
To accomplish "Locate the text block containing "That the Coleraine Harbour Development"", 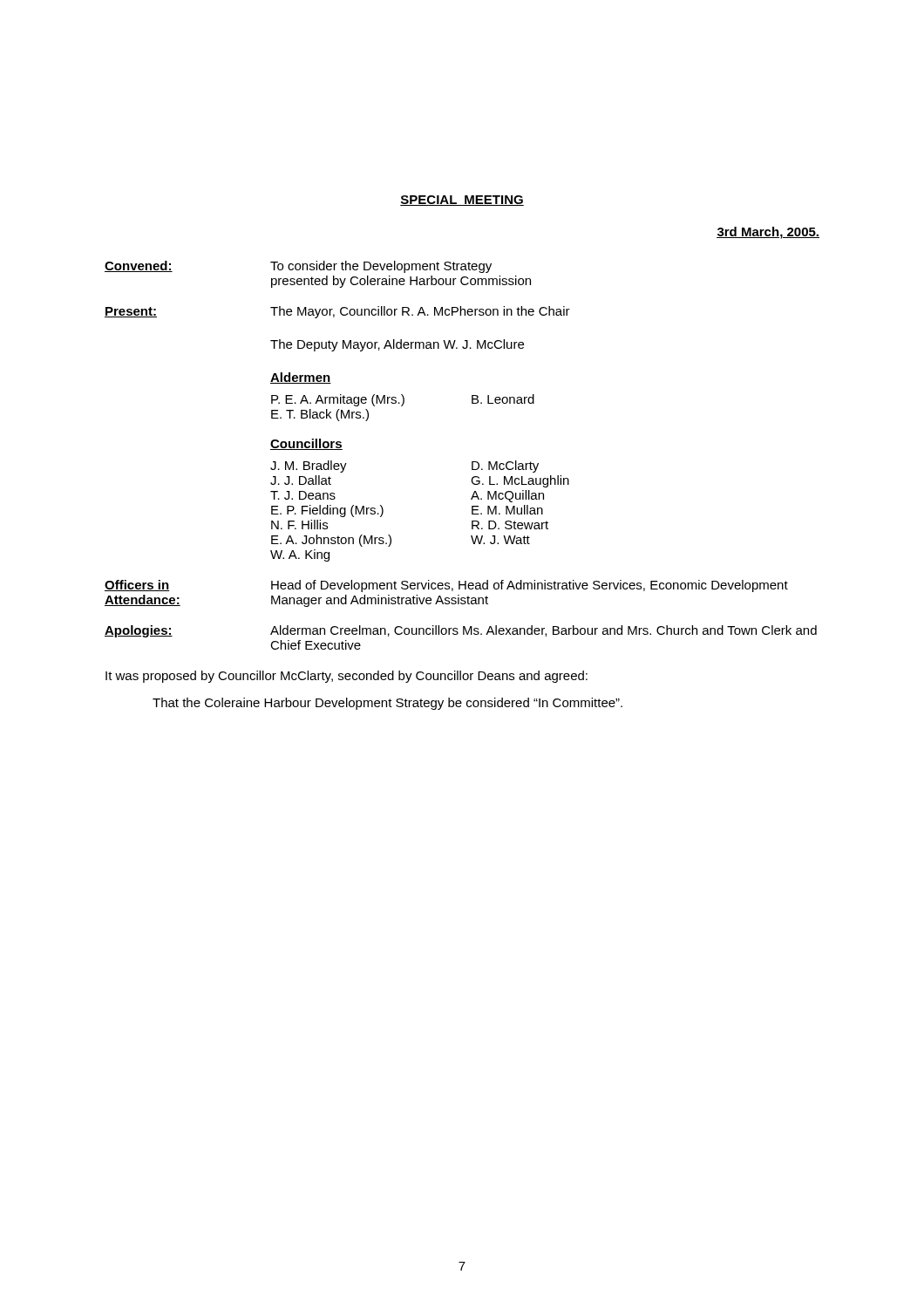I will [x=388, y=702].
